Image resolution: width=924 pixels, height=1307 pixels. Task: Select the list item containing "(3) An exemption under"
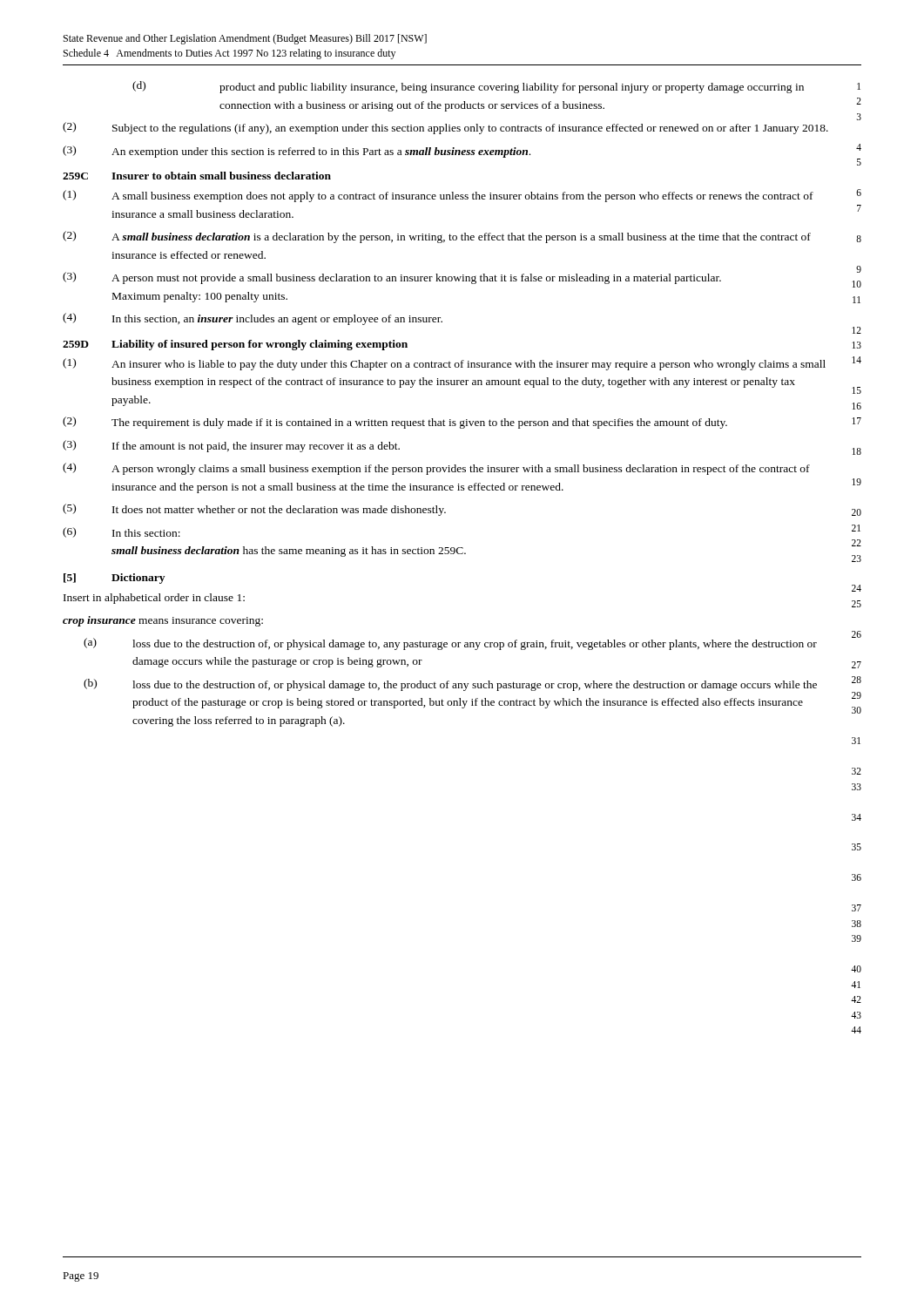tap(448, 151)
